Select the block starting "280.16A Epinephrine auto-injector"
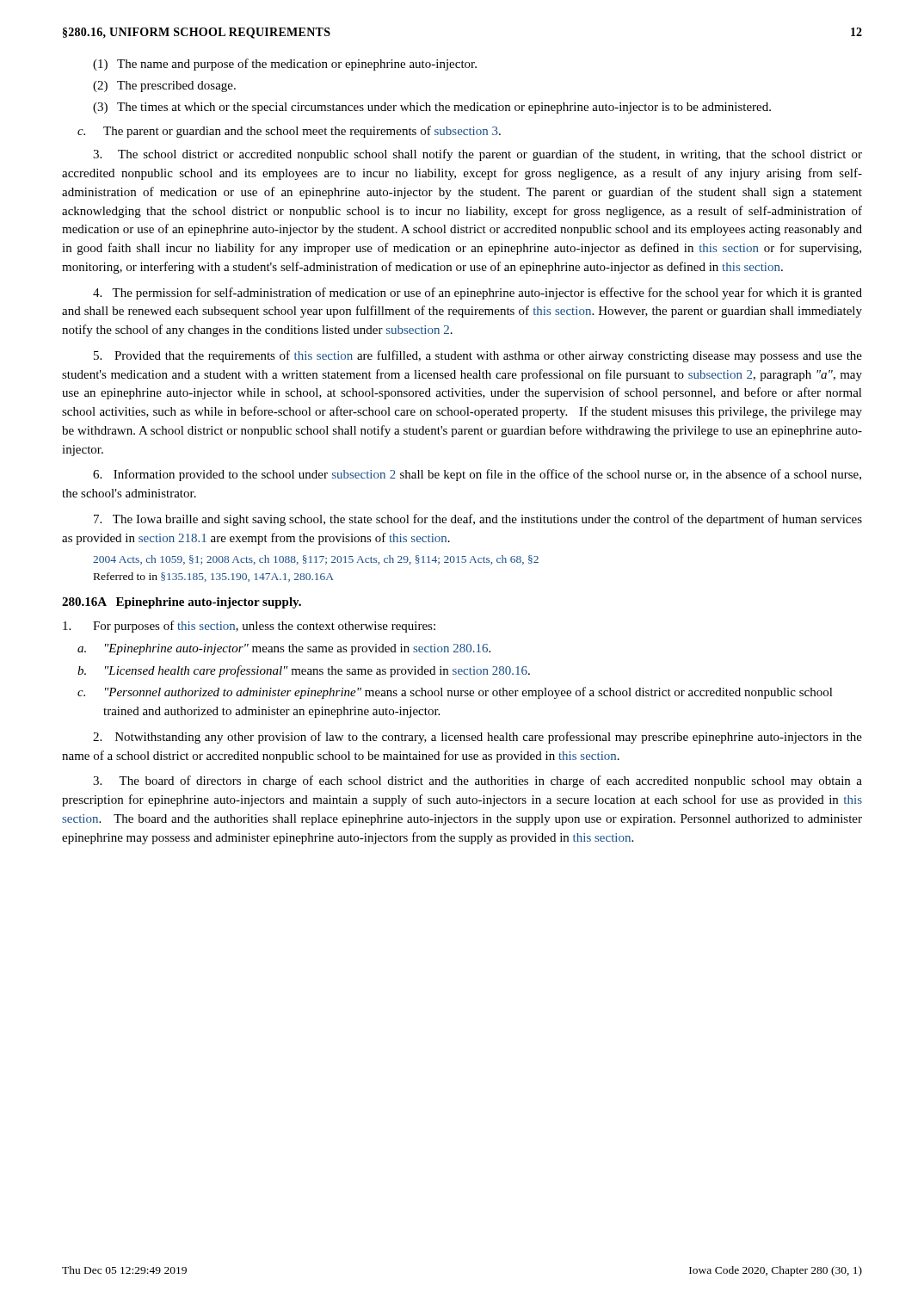Screen dimensions: 1291x924 point(182,602)
